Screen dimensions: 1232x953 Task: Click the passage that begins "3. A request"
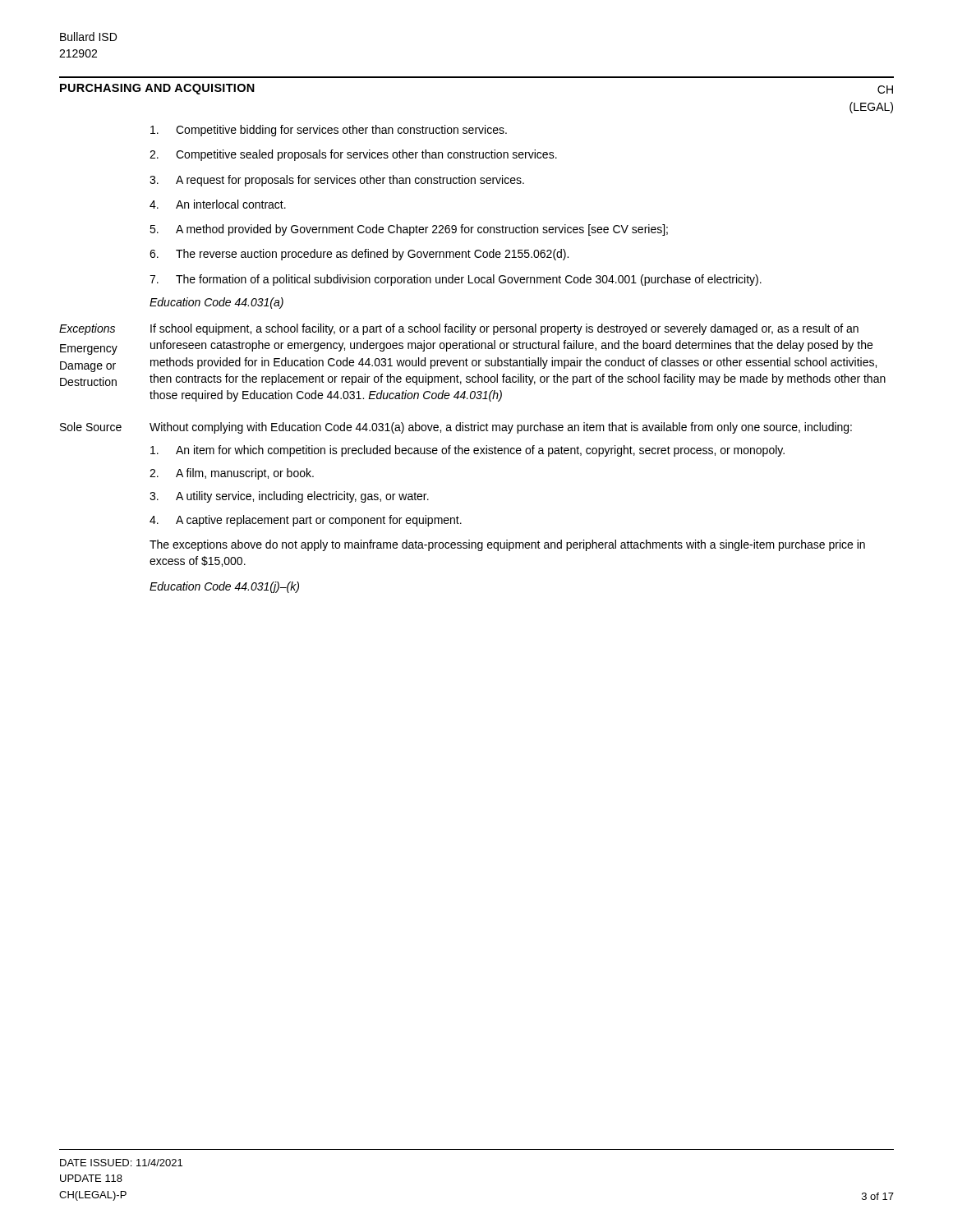tap(522, 180)
